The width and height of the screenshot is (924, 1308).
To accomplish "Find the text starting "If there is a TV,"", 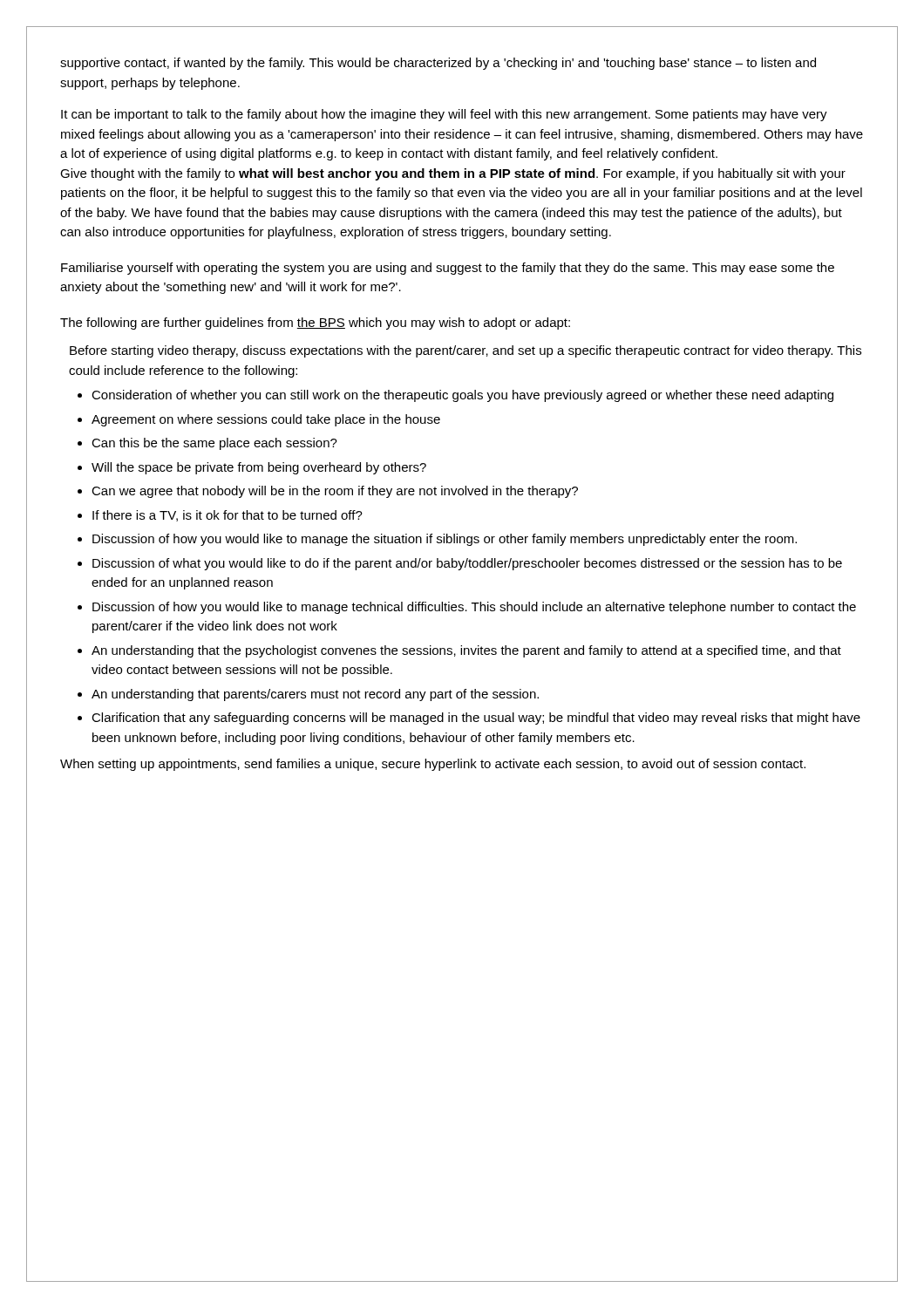I will 227,515.
